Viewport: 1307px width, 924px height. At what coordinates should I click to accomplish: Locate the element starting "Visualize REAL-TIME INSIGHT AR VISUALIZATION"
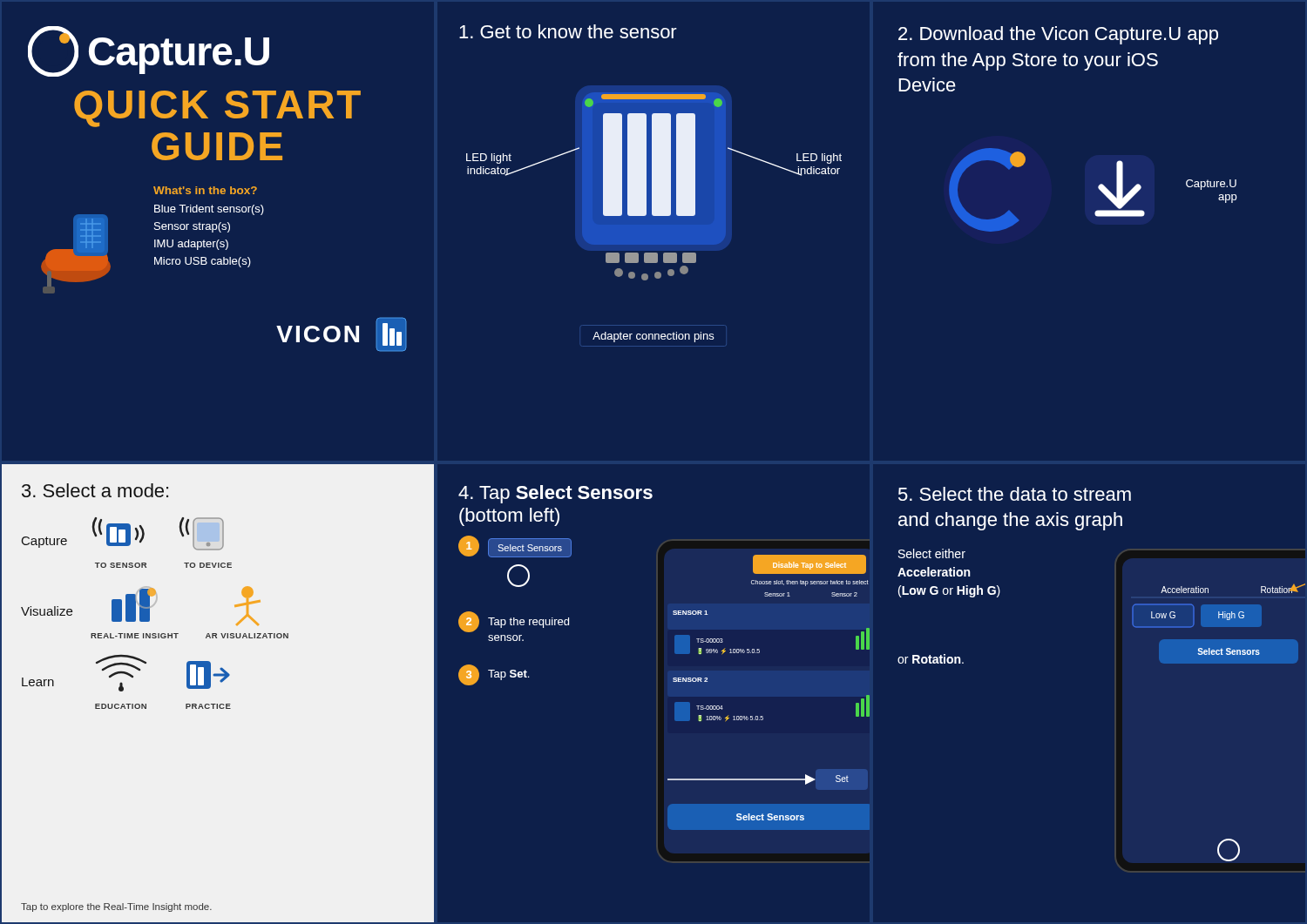155,610
